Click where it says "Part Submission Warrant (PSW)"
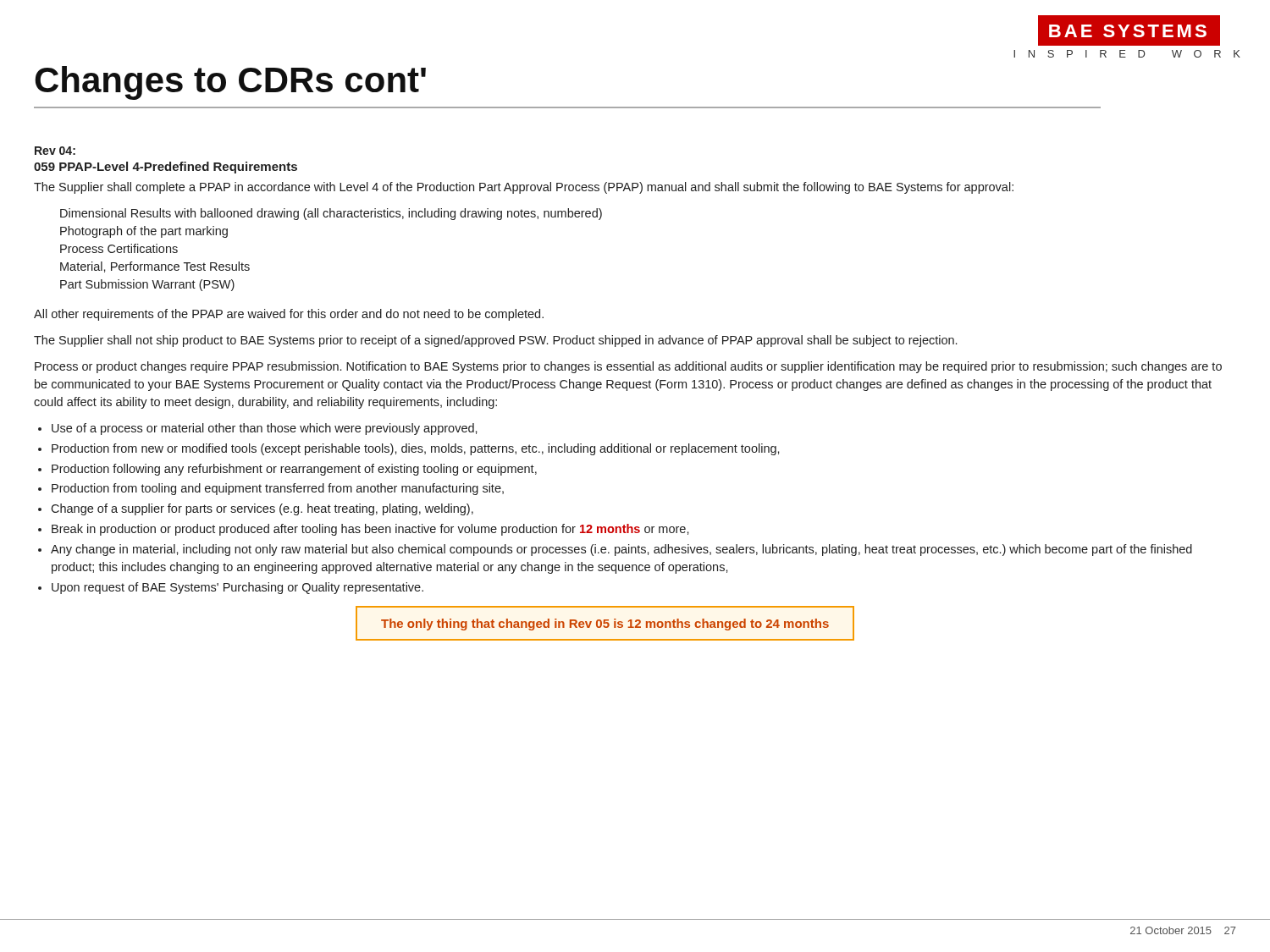 (x=147, y=284)
